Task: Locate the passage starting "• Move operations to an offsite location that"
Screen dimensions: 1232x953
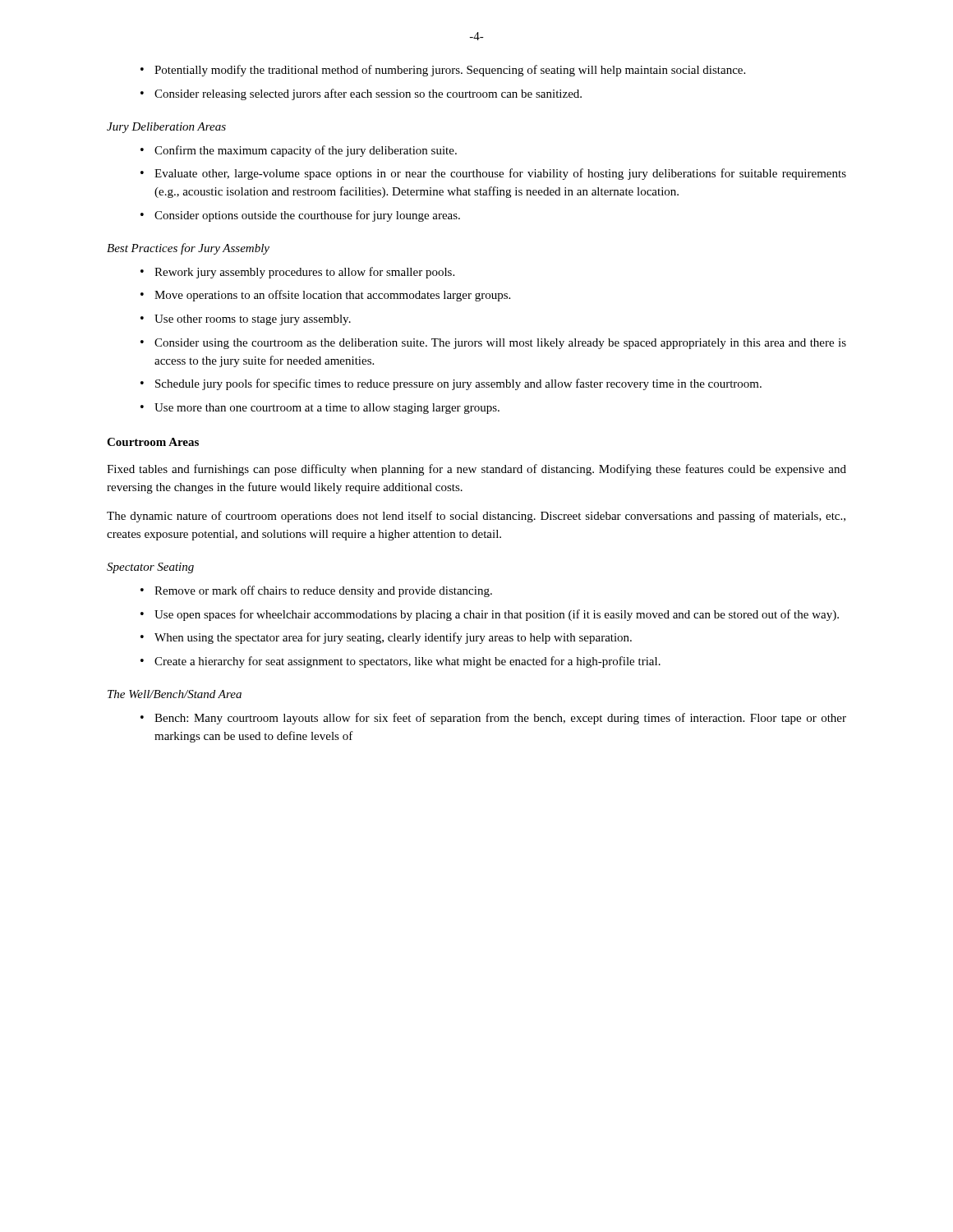Action: coord(493,296)
